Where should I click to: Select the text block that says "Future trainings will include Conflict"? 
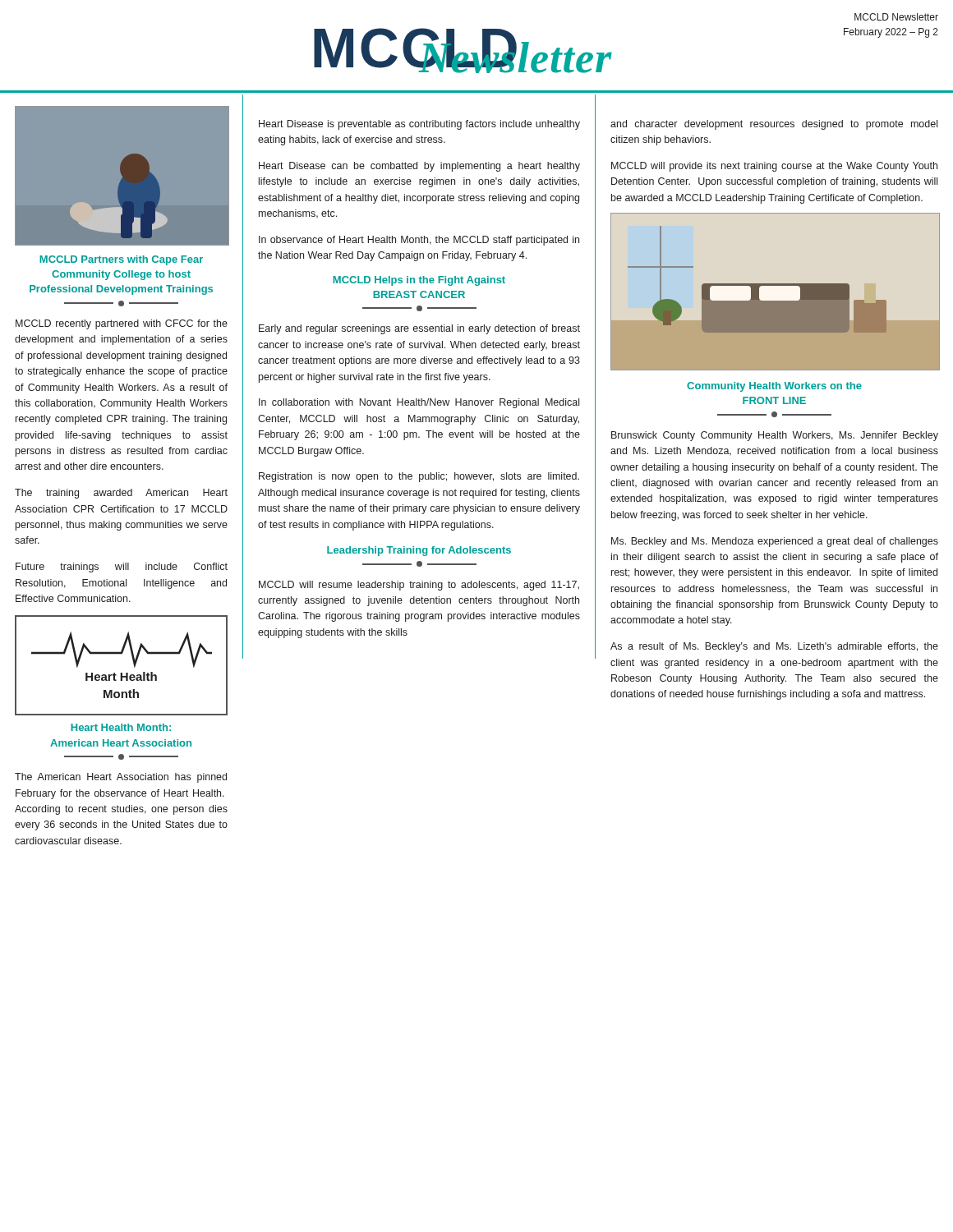(121, 583)
